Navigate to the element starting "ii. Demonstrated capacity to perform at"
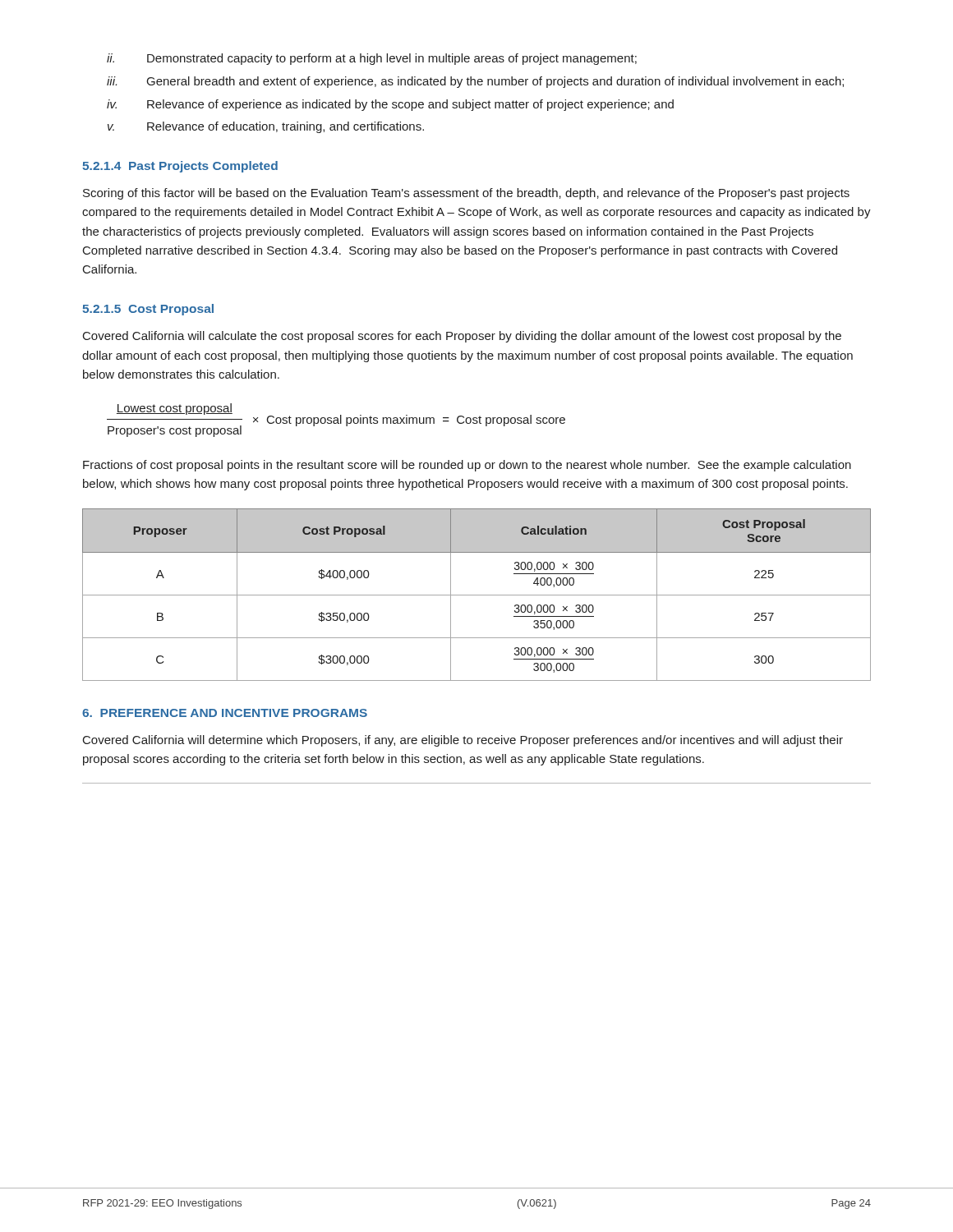 coord(476,58)
